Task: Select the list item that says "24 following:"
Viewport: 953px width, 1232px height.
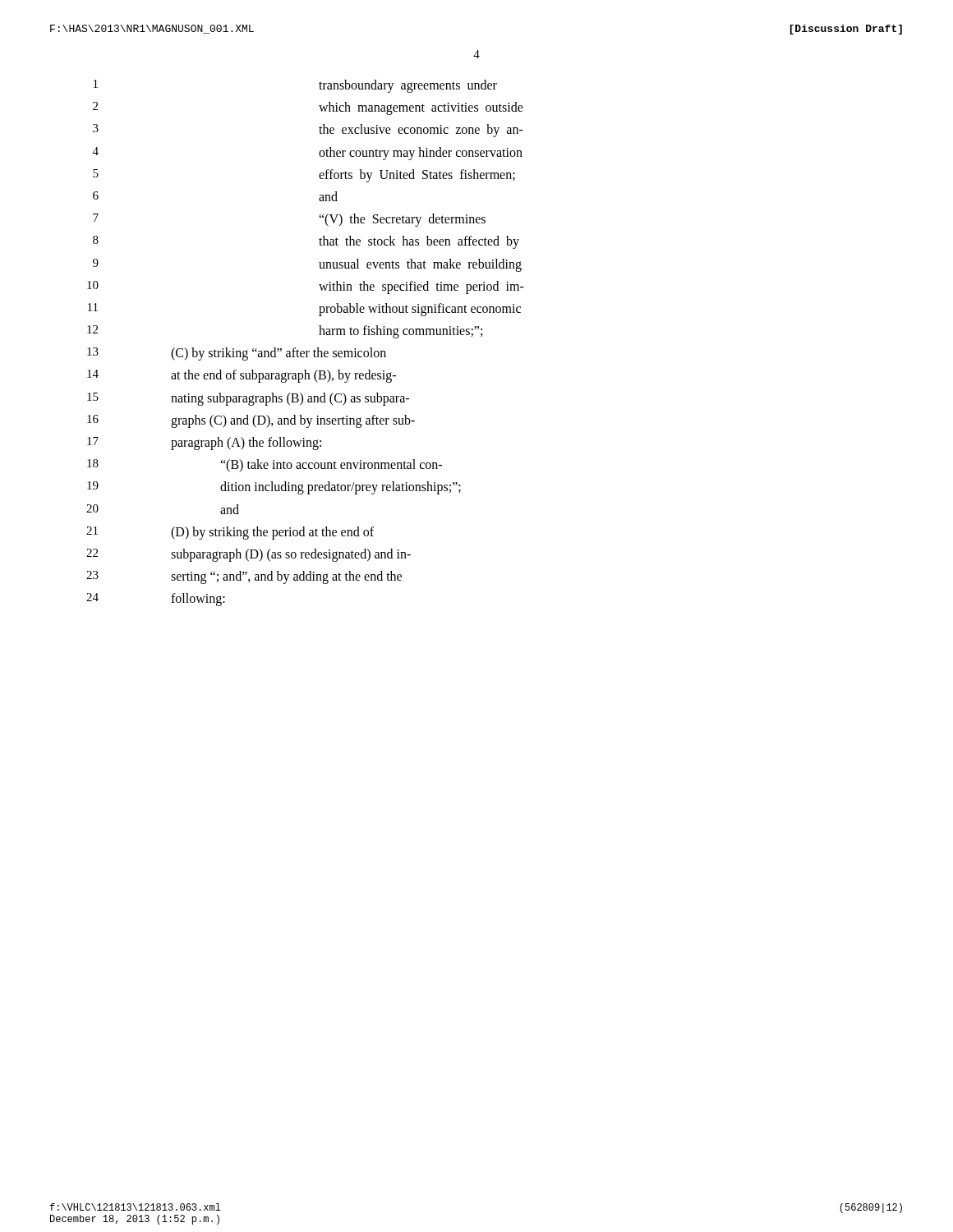Action: [89, 599]
